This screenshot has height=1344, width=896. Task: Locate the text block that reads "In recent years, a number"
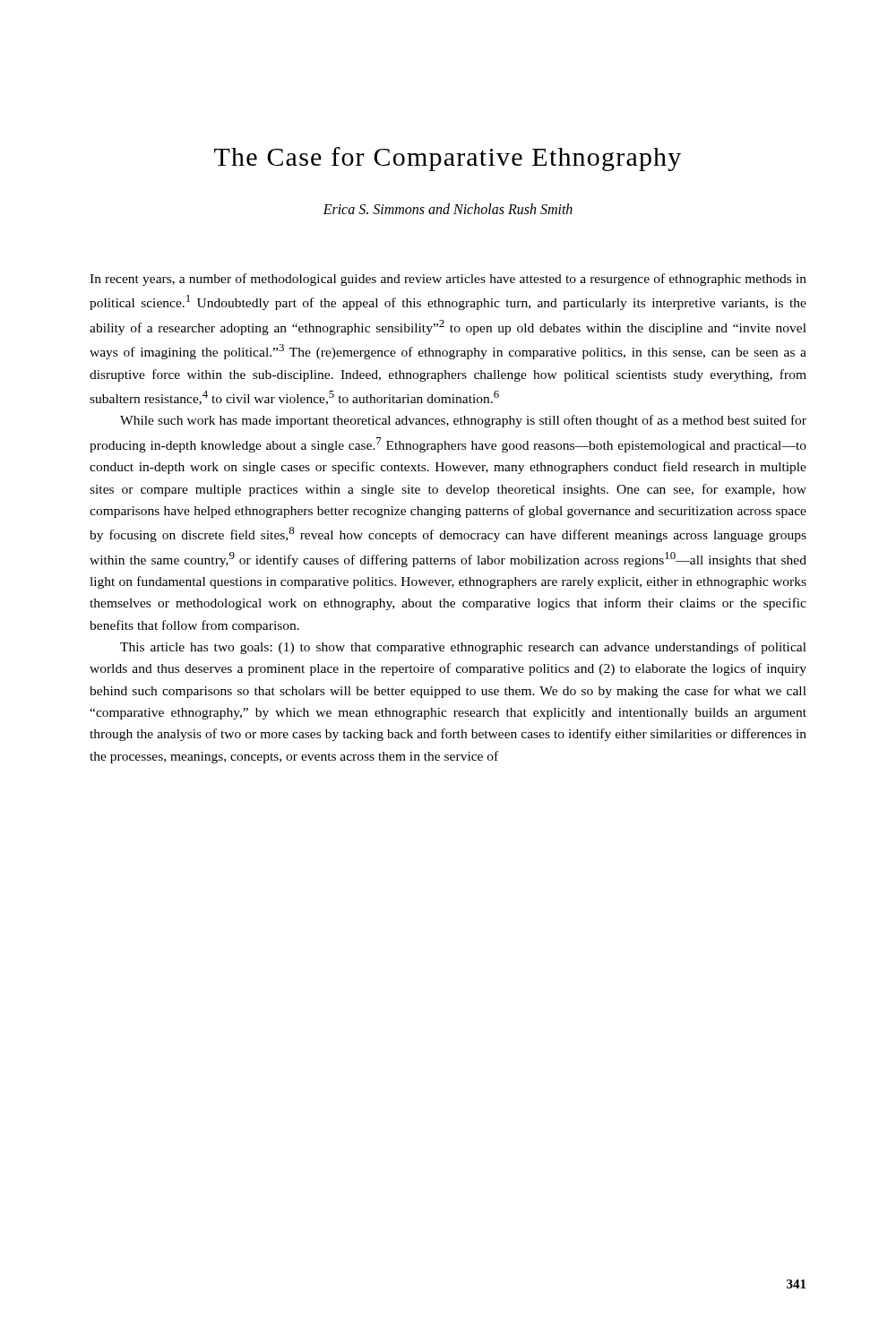point(448,339)
